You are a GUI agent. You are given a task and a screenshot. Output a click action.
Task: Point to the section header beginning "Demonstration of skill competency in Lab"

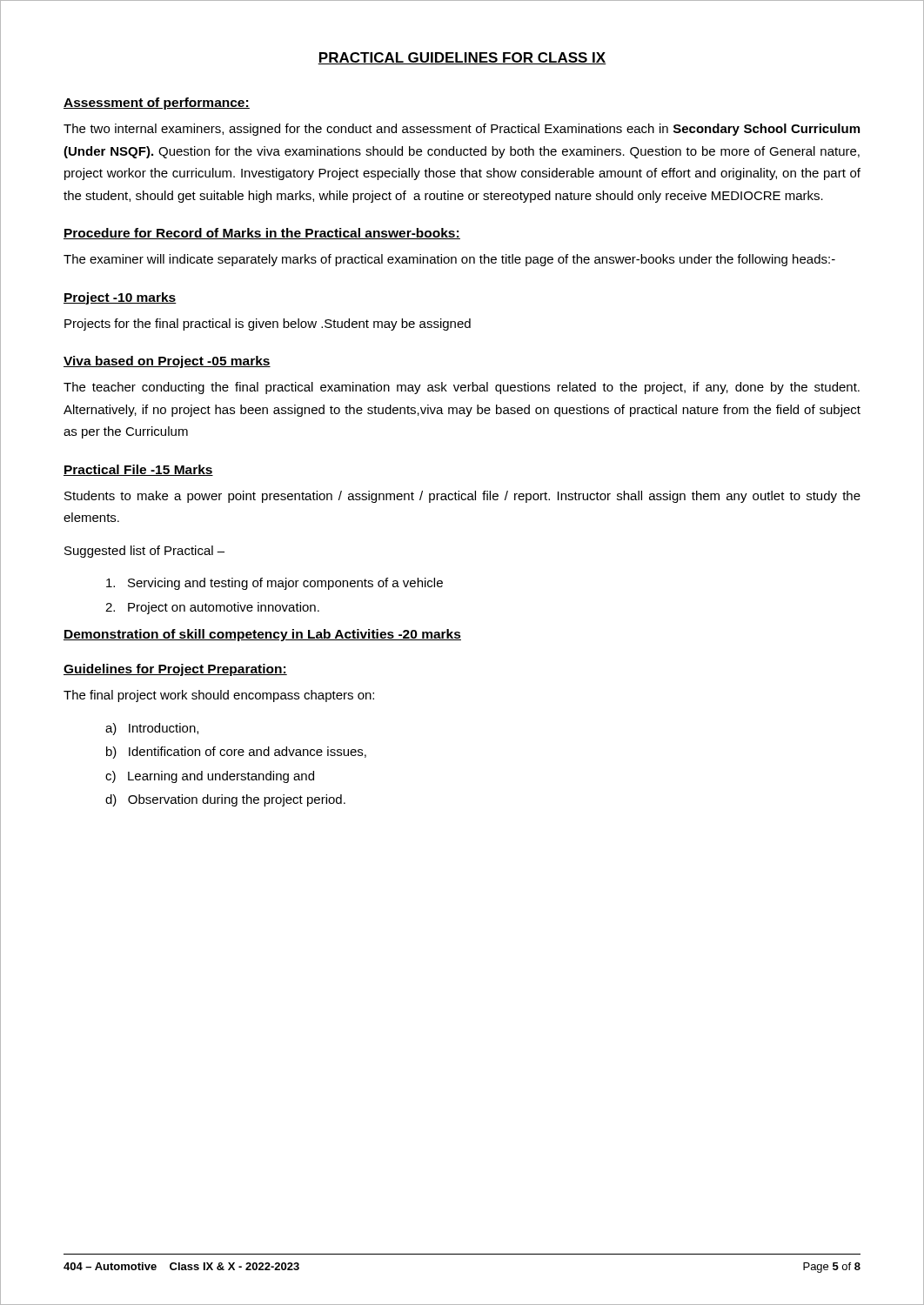click(262, 634)
